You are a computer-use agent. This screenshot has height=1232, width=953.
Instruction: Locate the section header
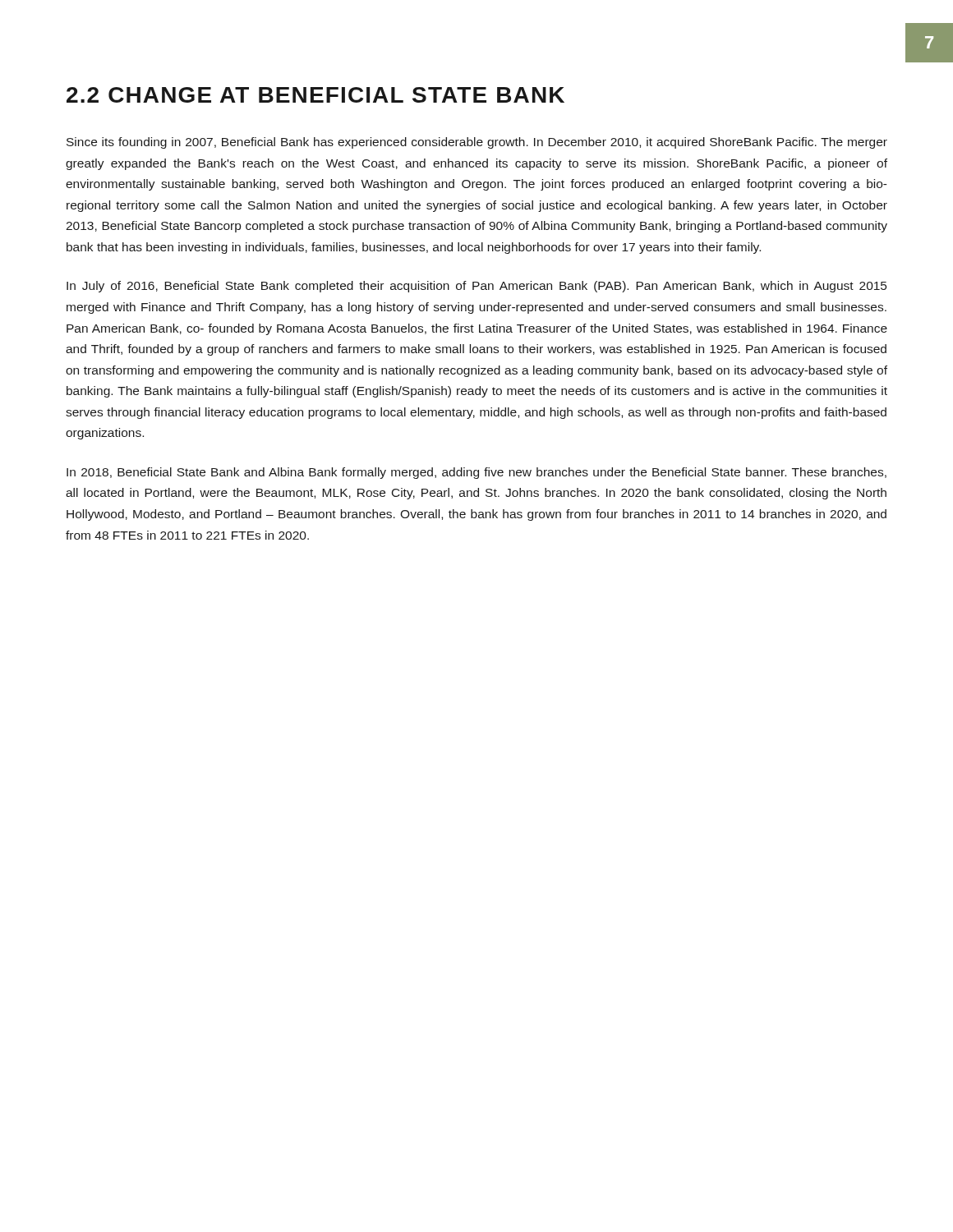pyautogui.click(x=316, y=95)
